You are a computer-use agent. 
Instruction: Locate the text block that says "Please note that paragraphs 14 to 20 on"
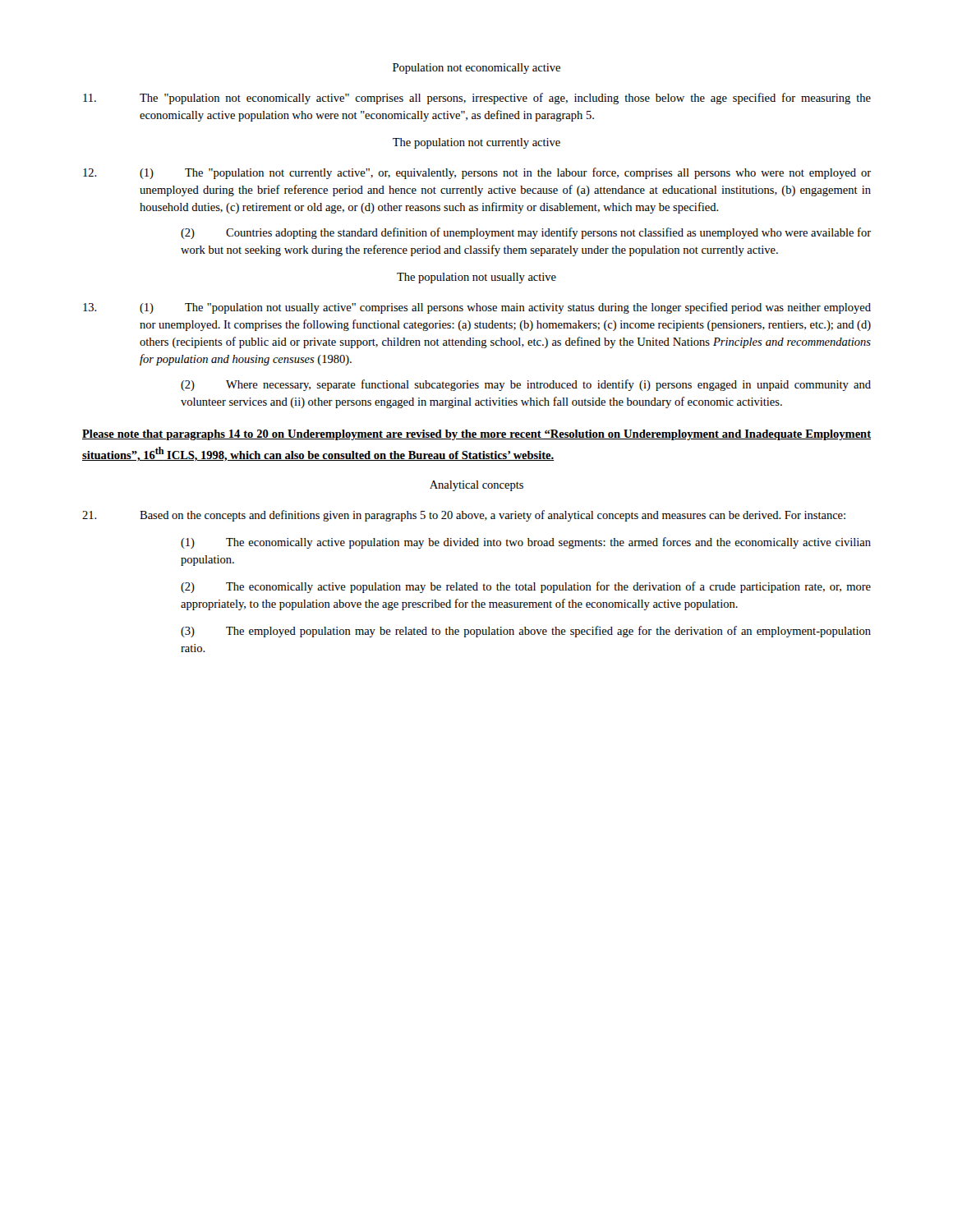476,445
